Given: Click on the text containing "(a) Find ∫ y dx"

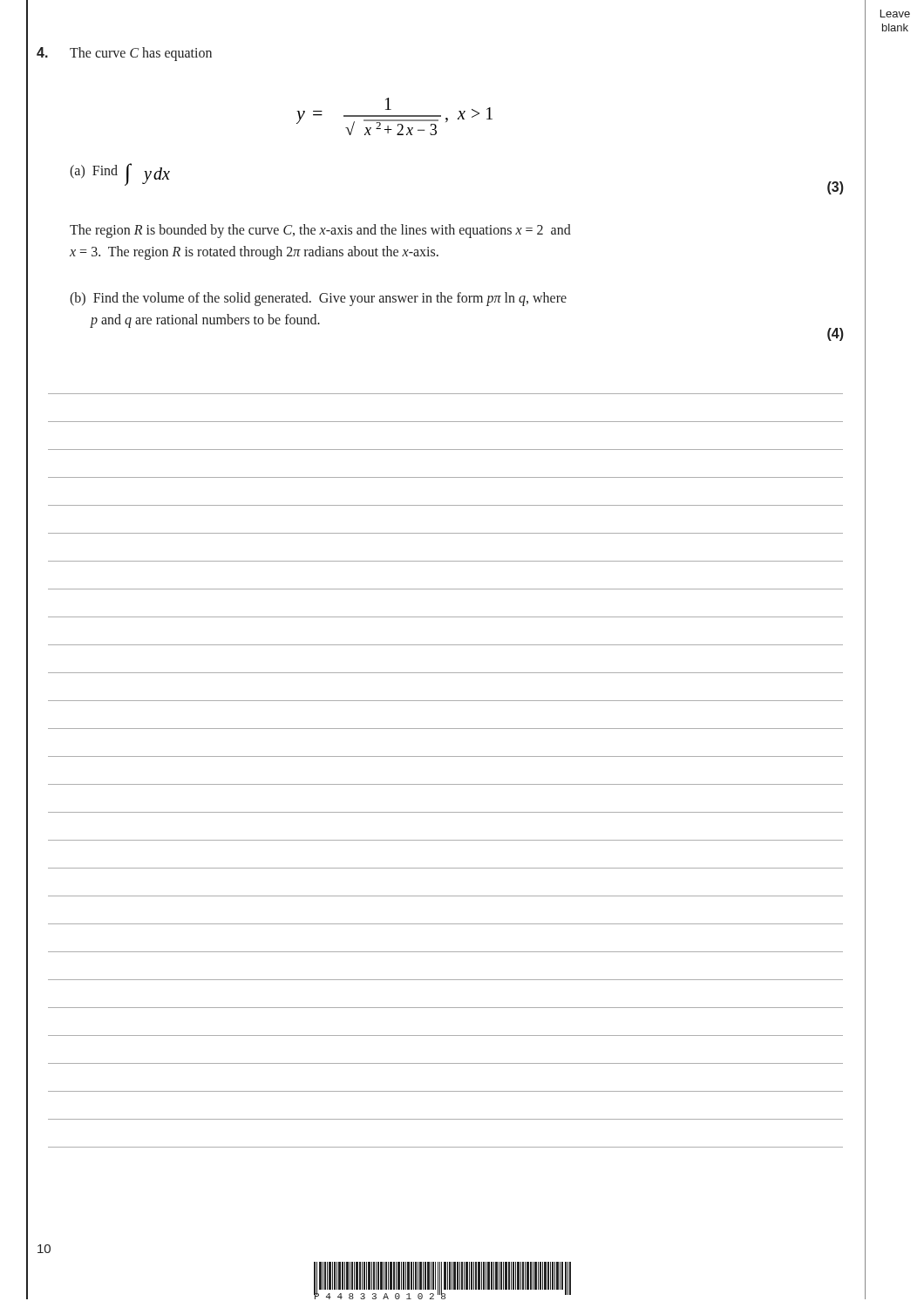Looking at the screenshot, I should coord(121,172).
